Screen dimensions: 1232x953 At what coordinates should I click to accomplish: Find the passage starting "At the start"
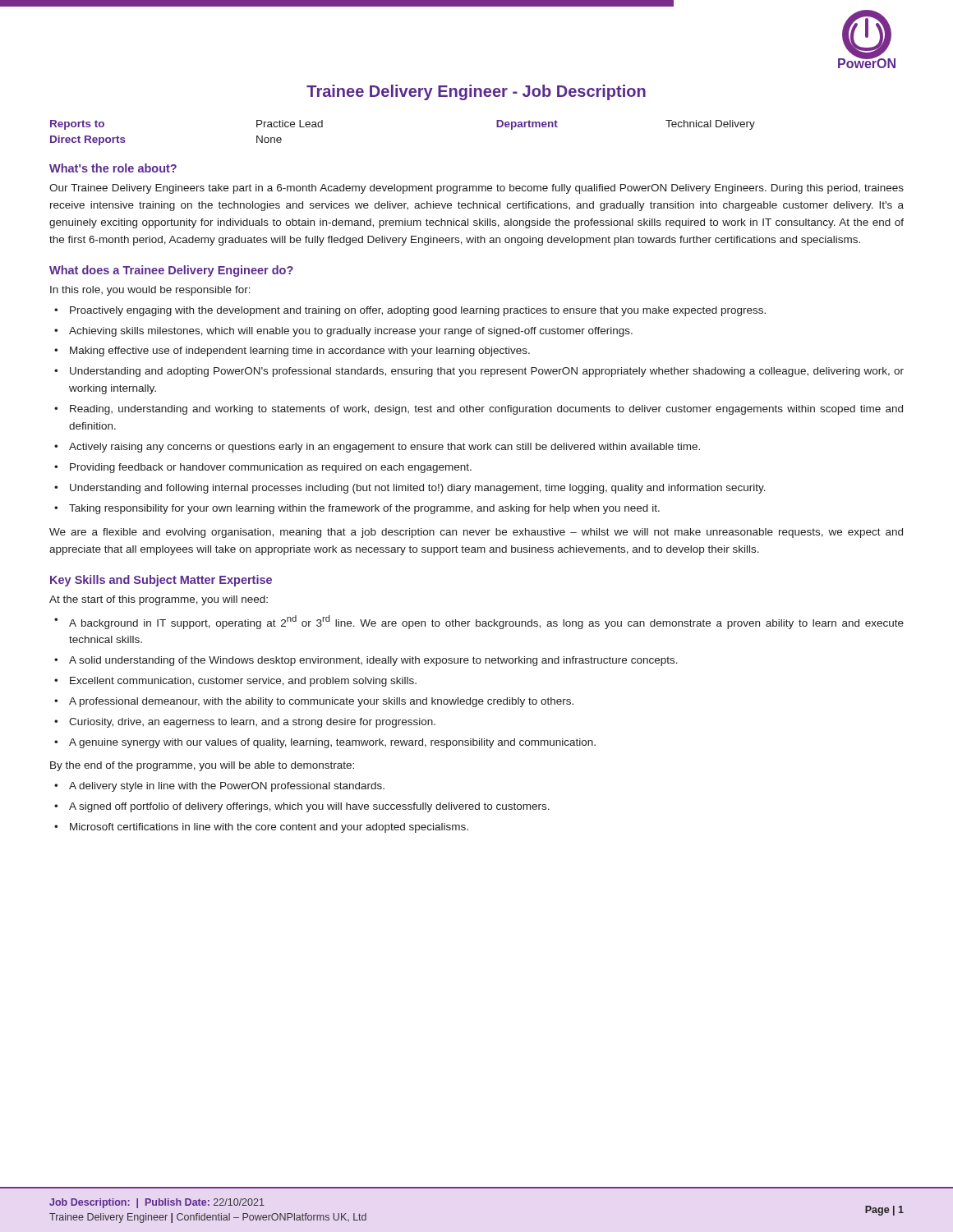tap(159, 599)
